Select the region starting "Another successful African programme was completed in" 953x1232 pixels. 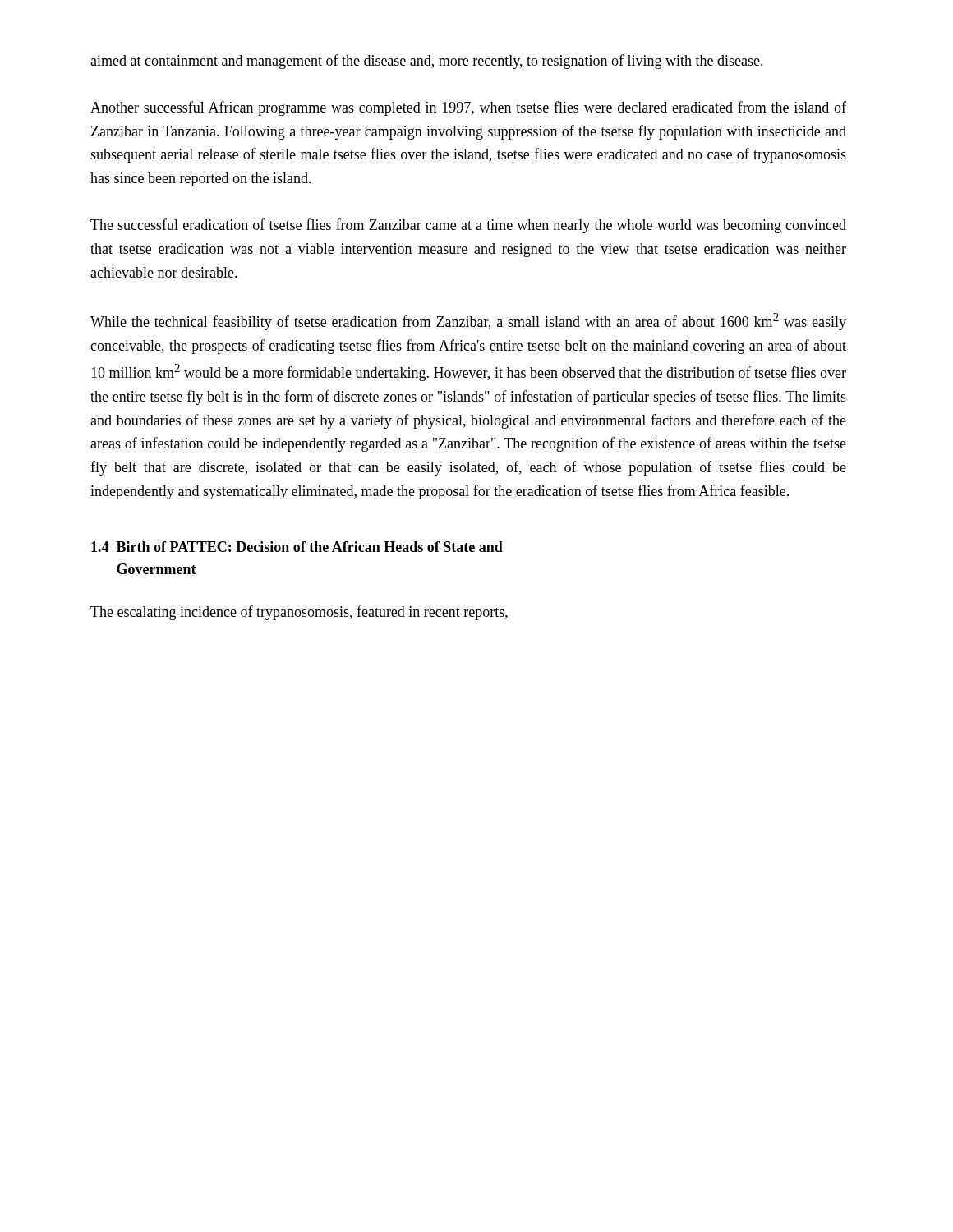[x=468, y=143]
